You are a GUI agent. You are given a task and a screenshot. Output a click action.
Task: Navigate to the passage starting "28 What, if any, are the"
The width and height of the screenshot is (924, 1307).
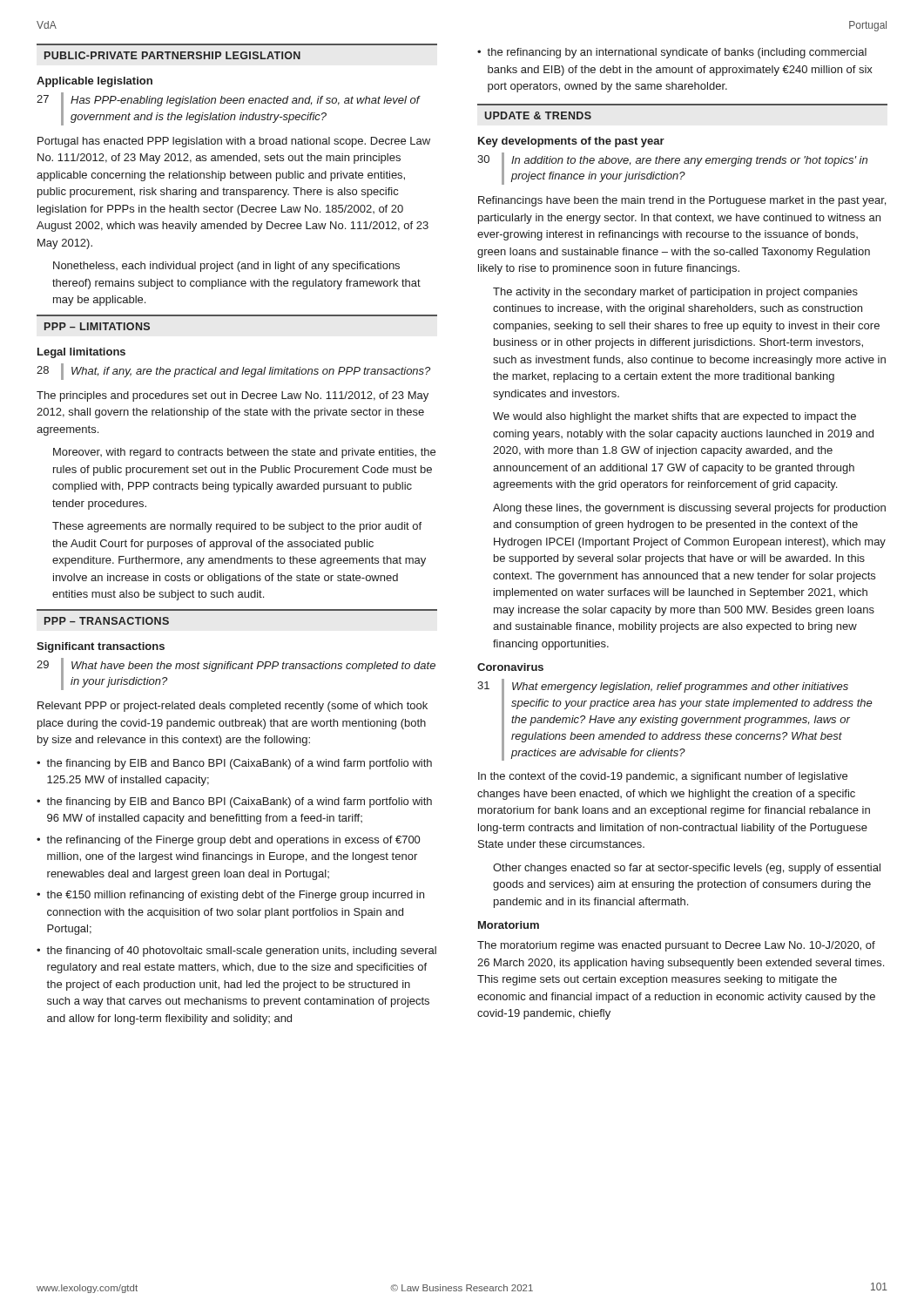tap(234, 371)
